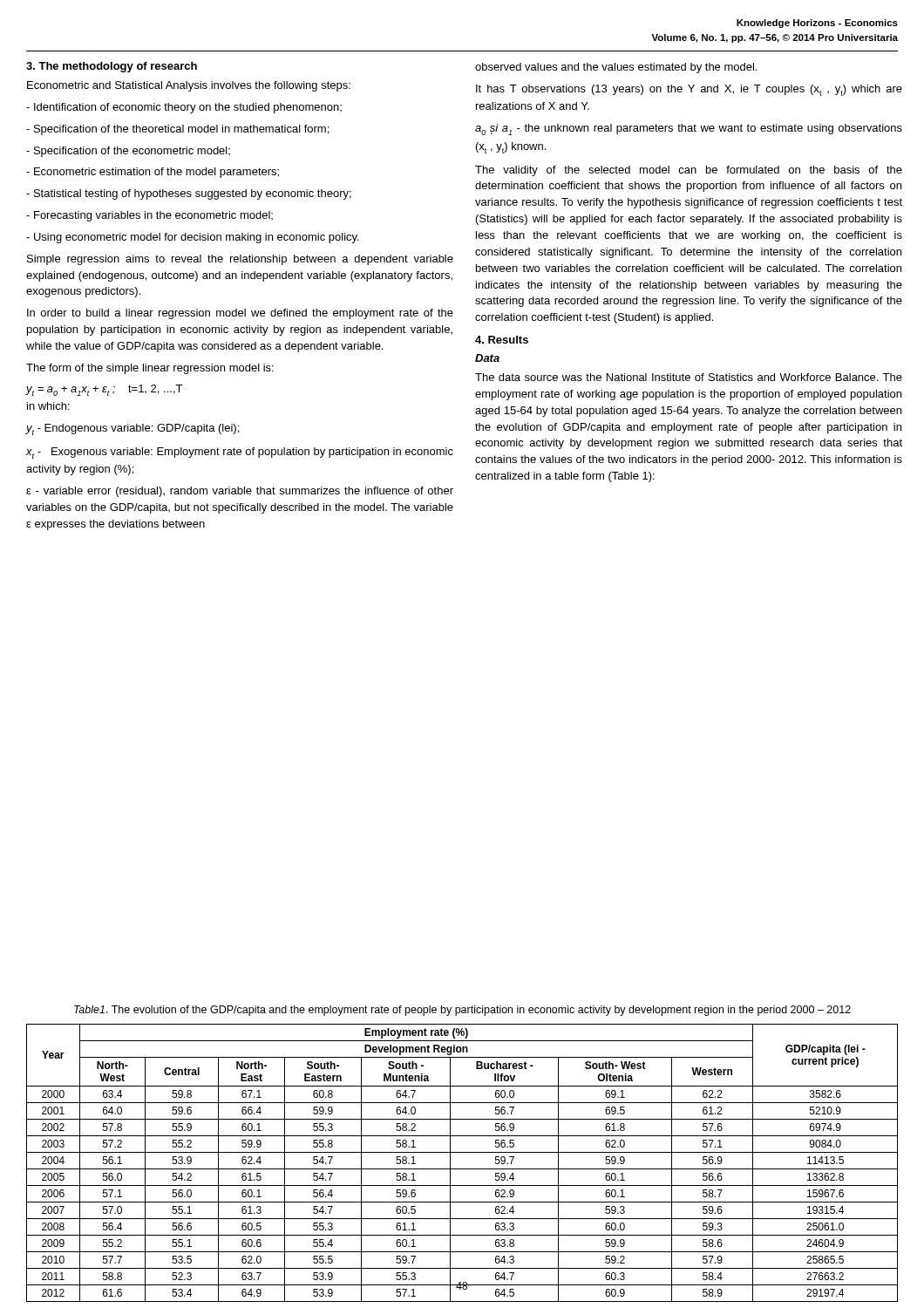Point to the section header beginning "3. The methodology of"
This screenshot has height=1308, width=924.
pyautogui.click(x=112, y=66)
